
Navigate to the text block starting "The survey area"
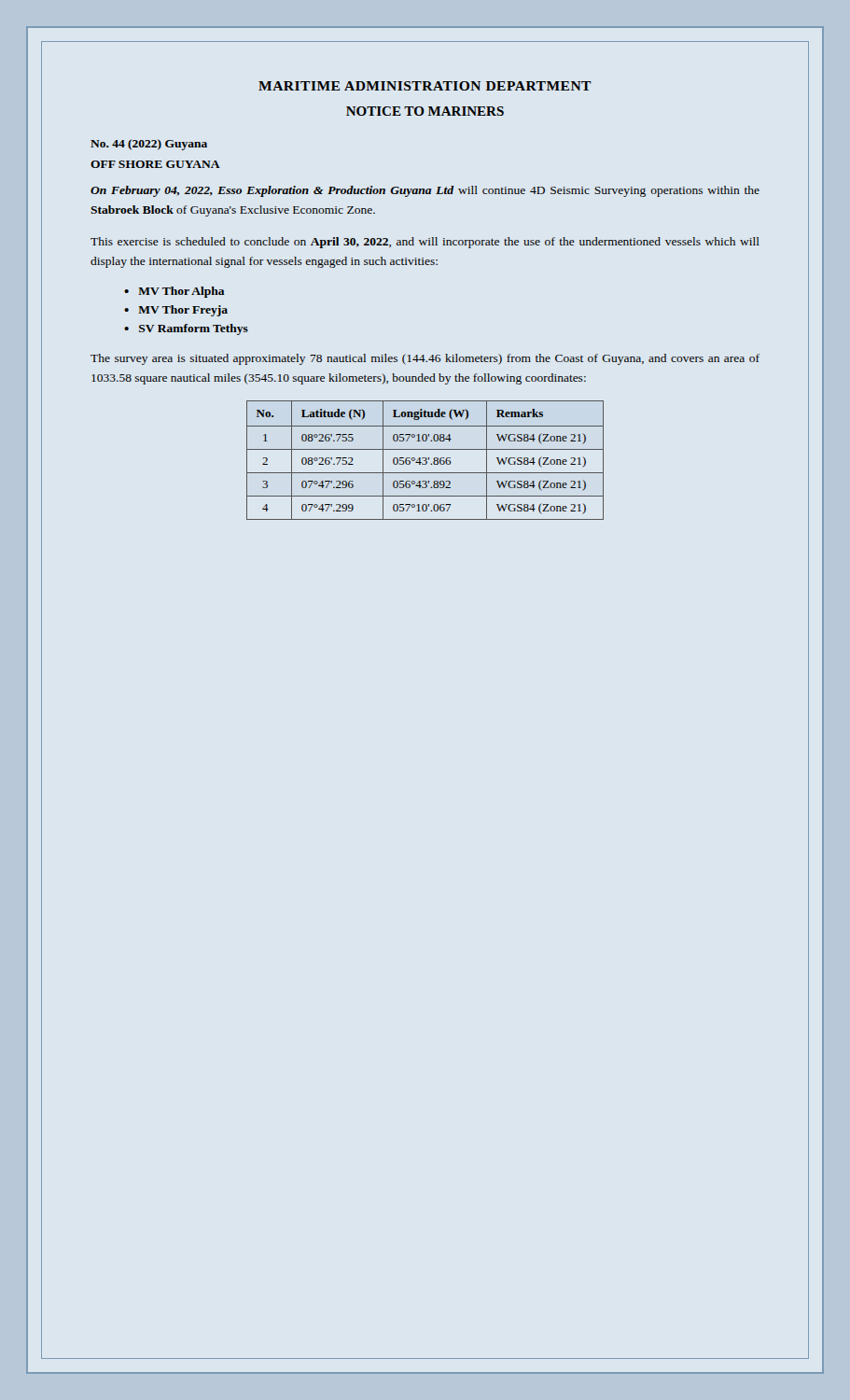[425, 367]
